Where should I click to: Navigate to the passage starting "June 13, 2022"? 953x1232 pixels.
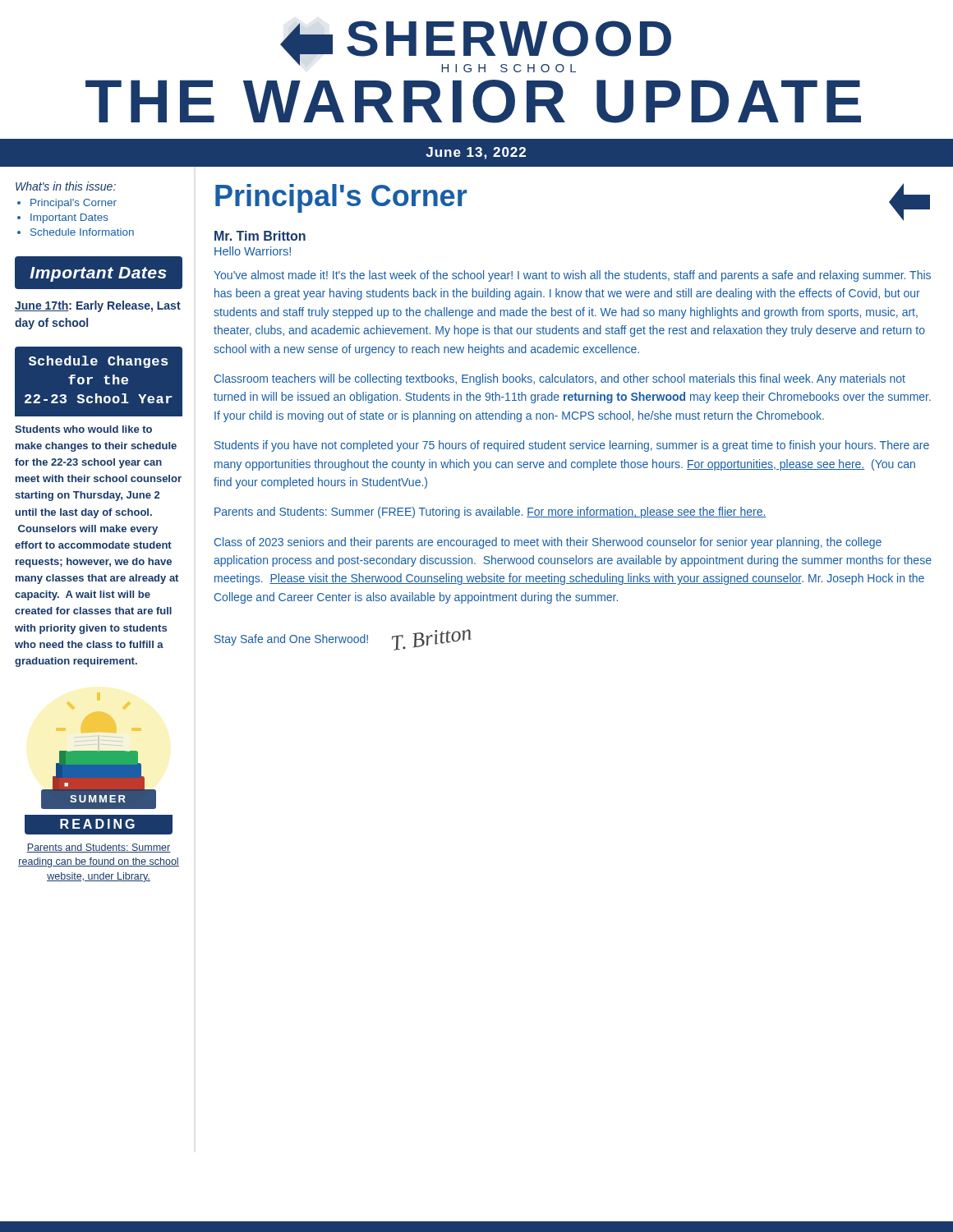coord(476,152)
